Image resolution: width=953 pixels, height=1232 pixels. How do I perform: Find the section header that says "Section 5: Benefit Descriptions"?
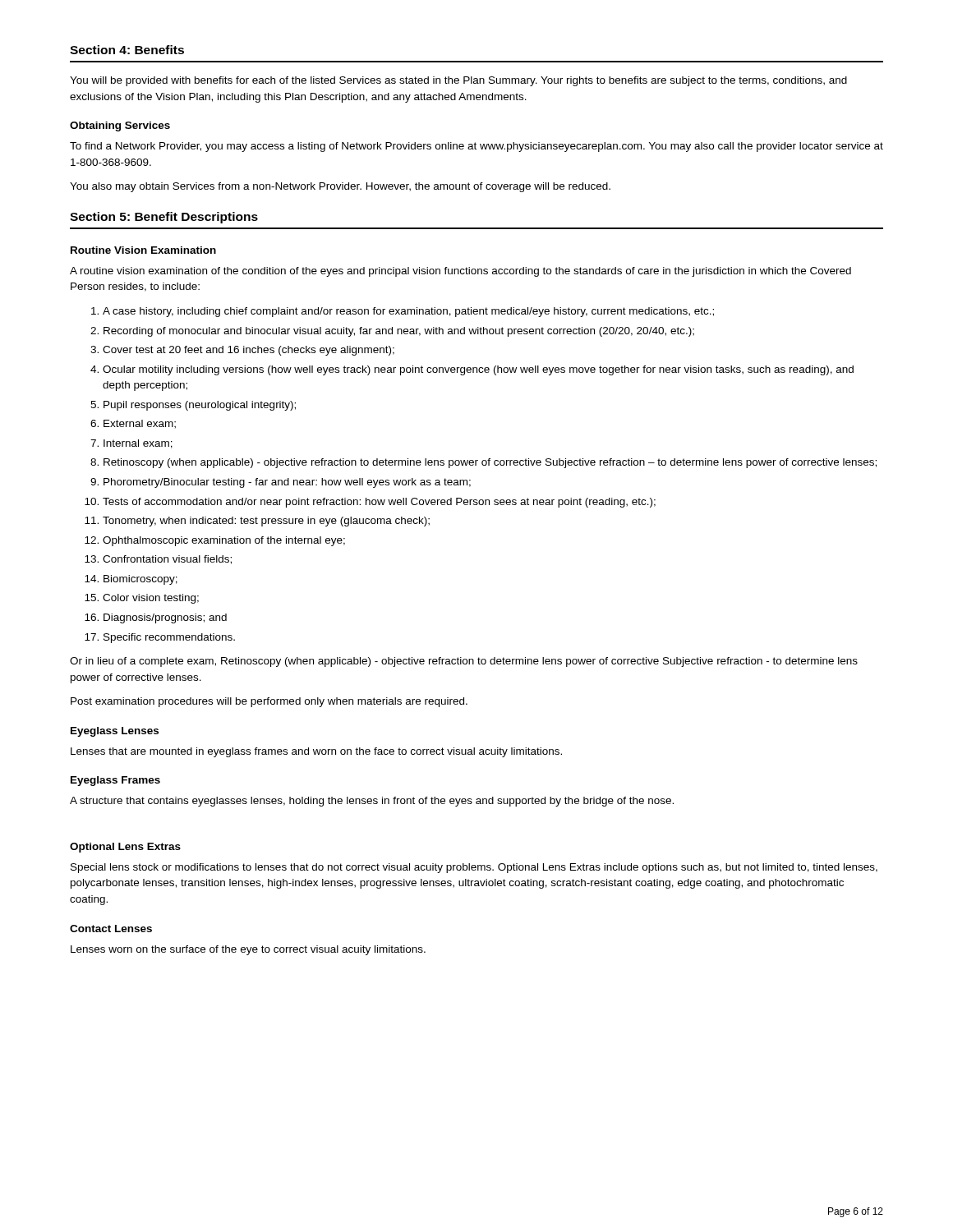click(x=476, y=219)
